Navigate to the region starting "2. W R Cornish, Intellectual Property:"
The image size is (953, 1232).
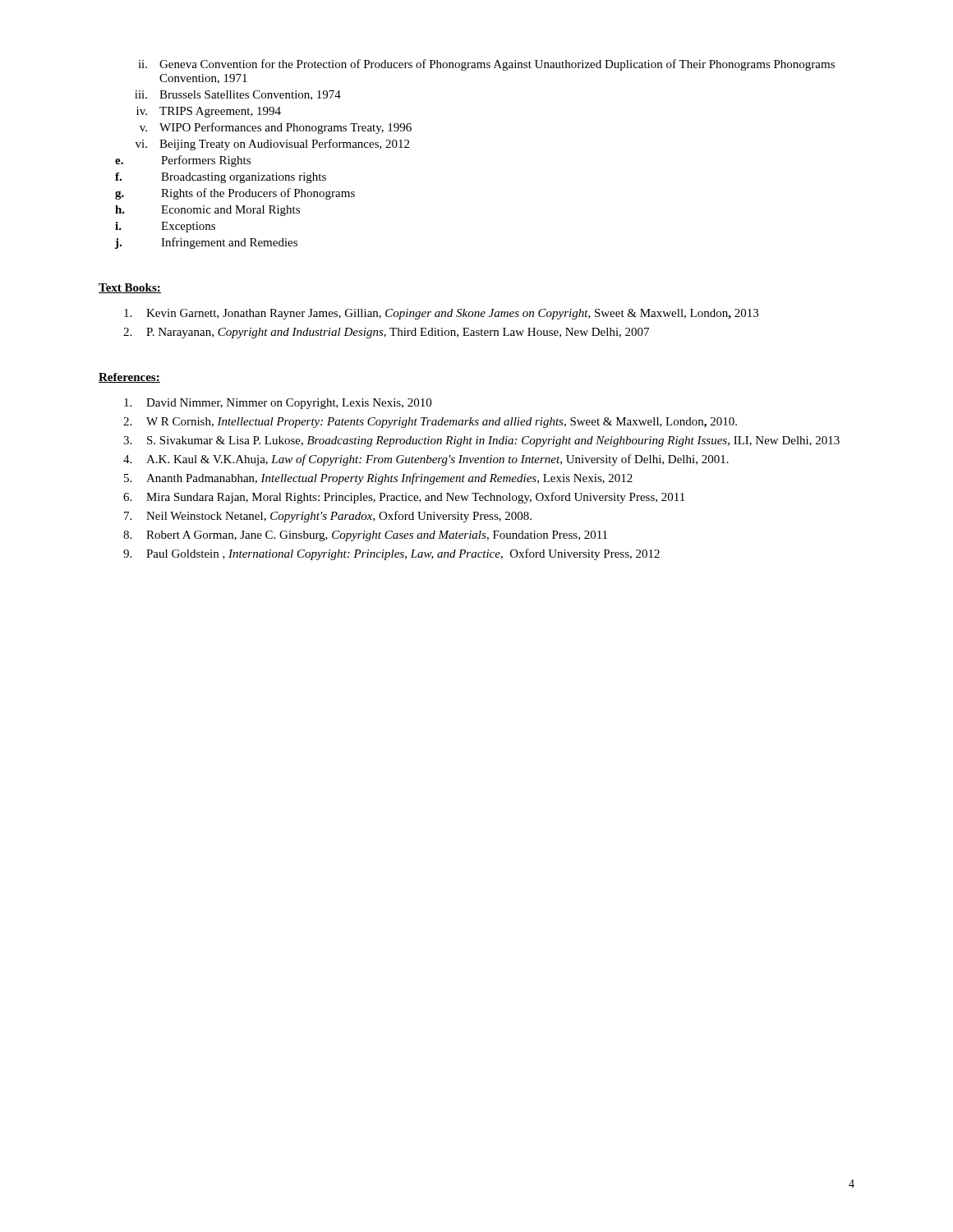[489, 422]
